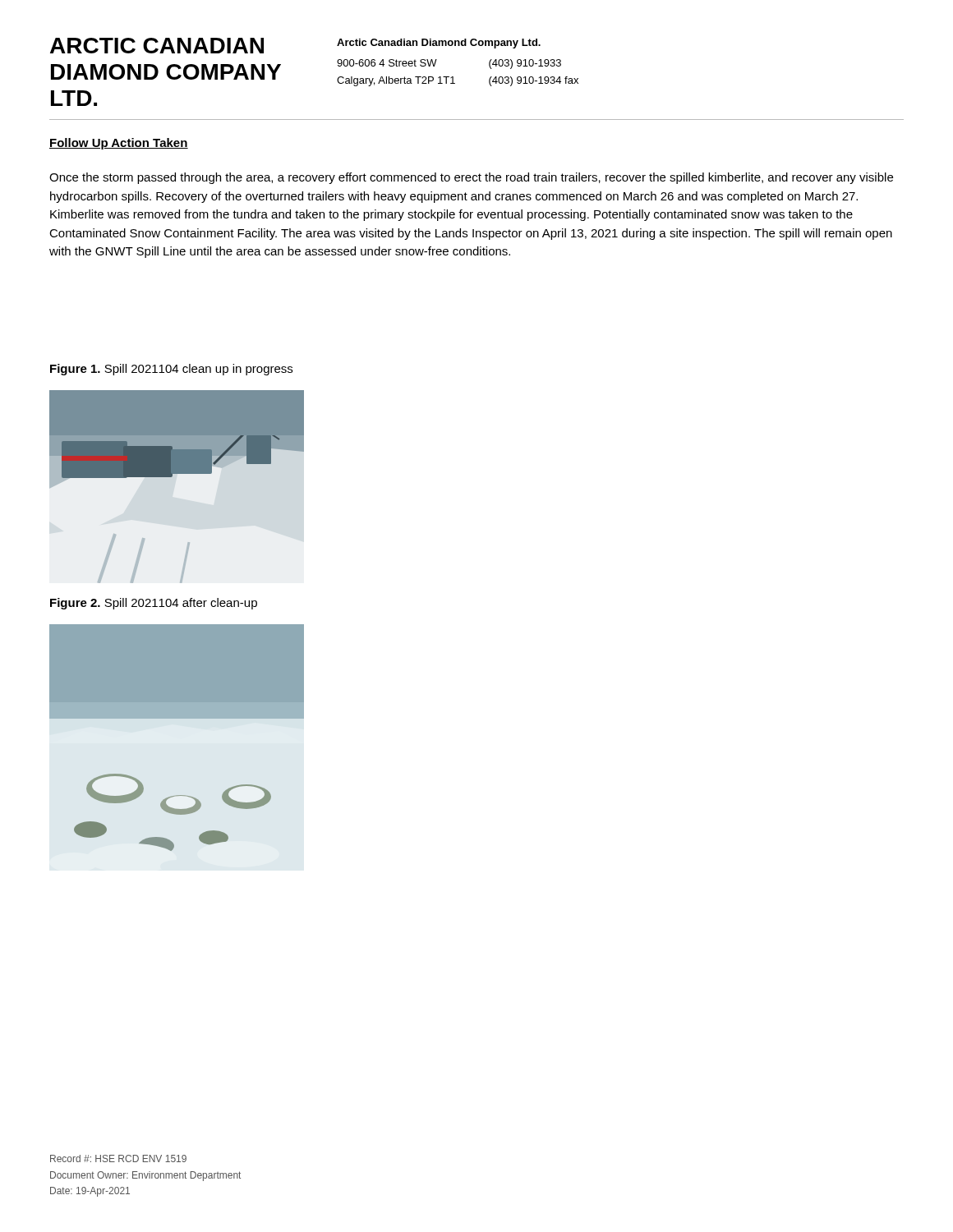Point to the text starting "Follow Up Action Taken"
Image resolution: width=953 pixels, height=1232 pixels.
coord(118,142)
